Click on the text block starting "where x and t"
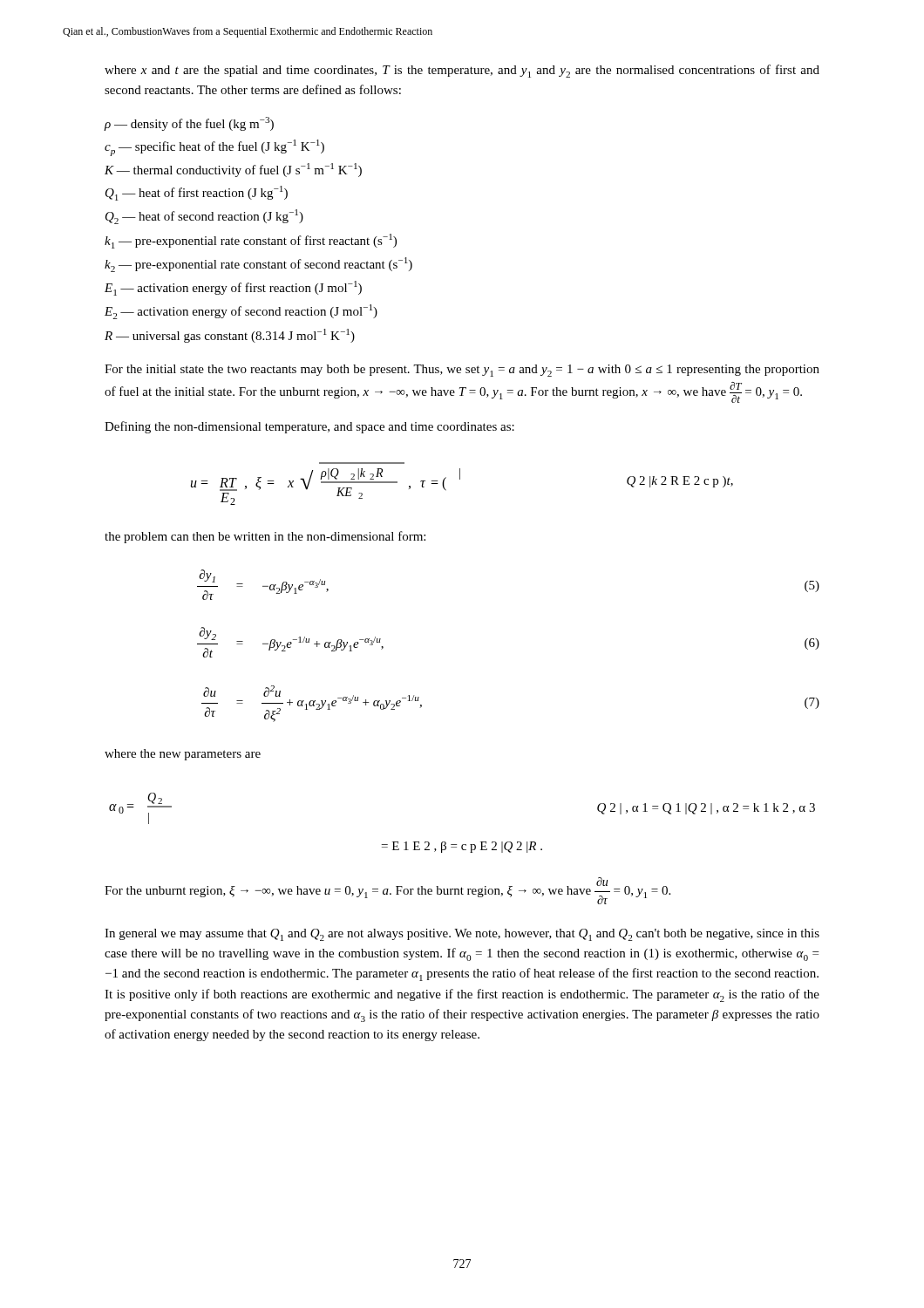This screenshot has width=924, height=1308. (x=462, y=80)
